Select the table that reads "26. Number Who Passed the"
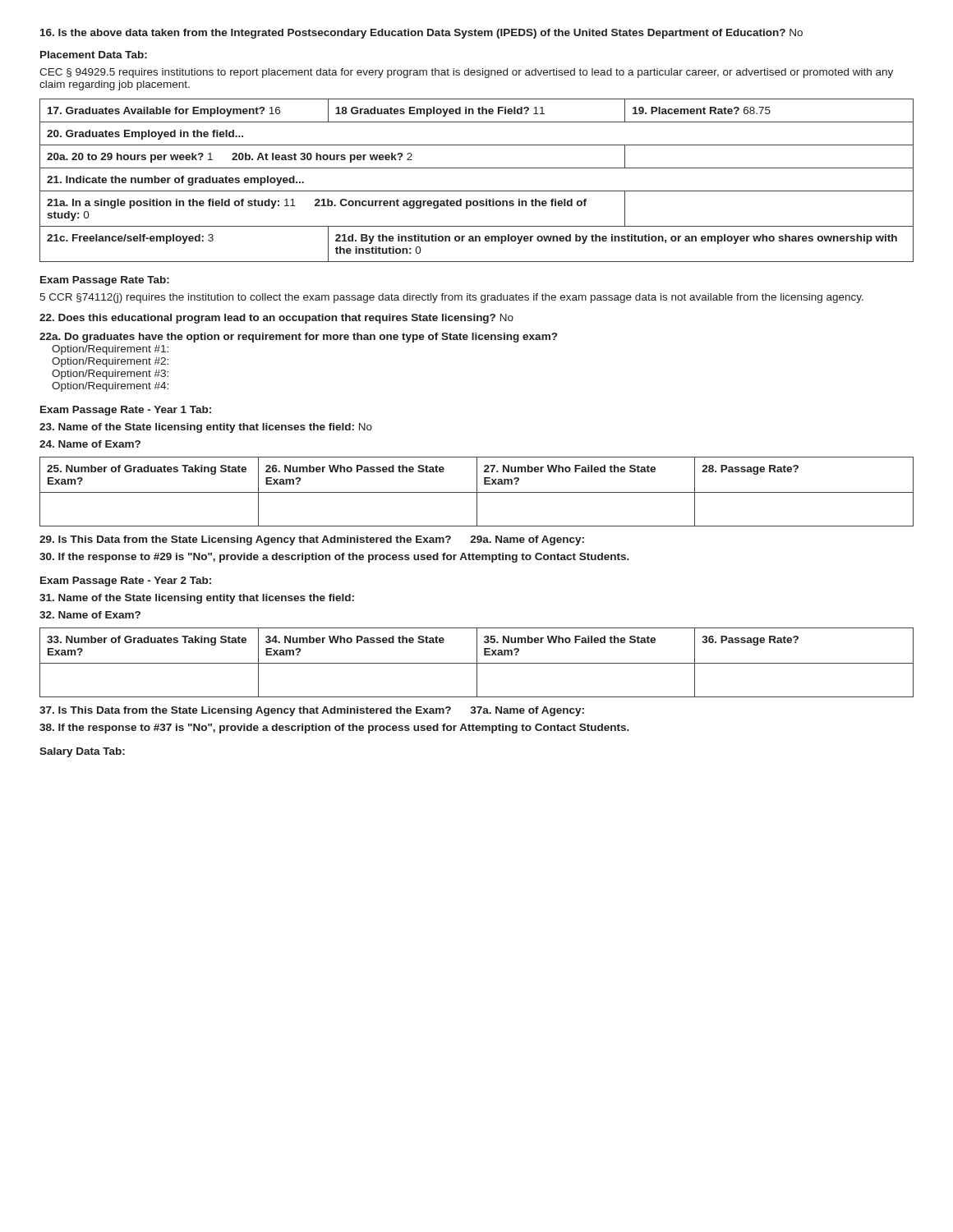953x1232 pixels. click(x=476, y=492)
